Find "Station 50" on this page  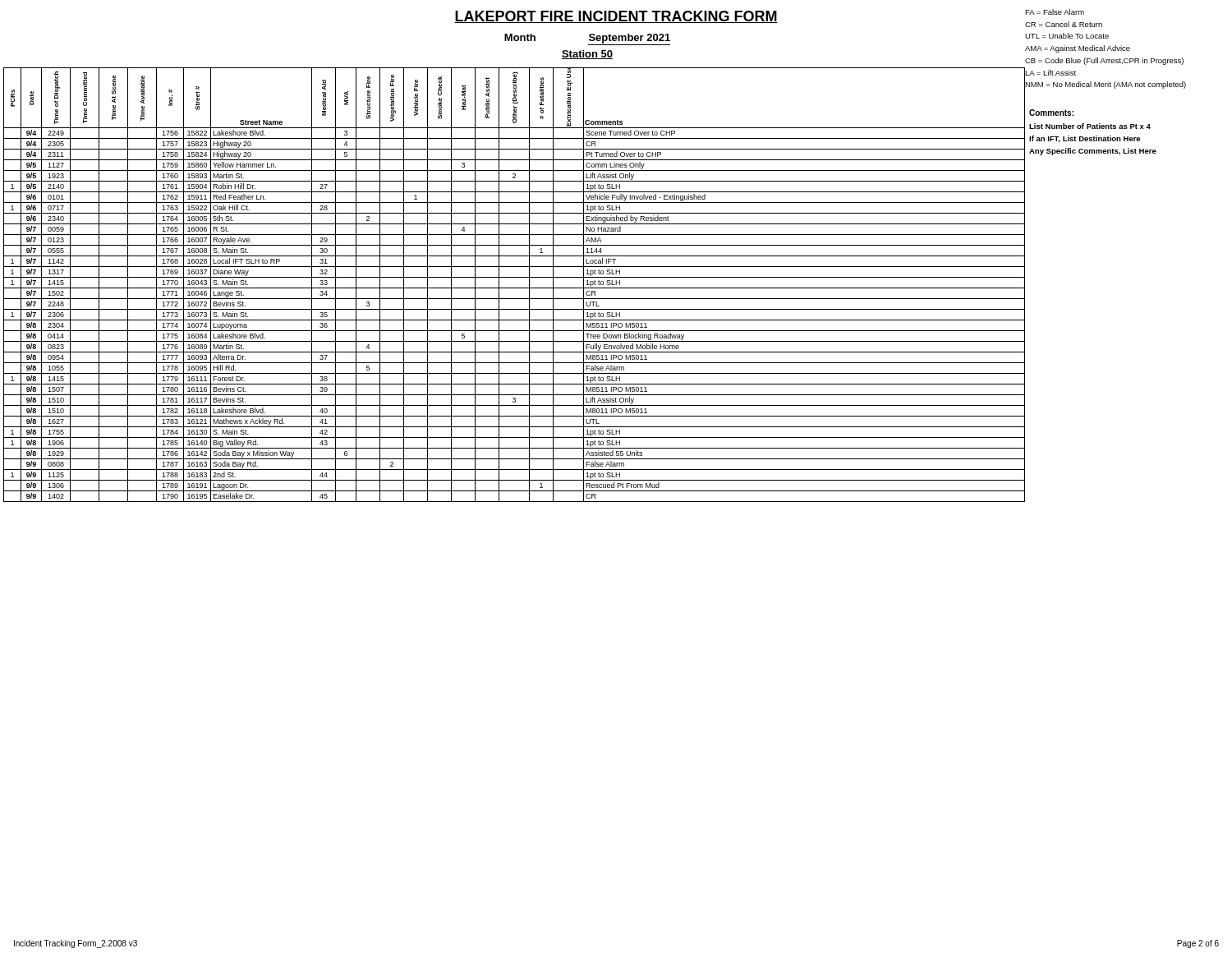(587, 54)
